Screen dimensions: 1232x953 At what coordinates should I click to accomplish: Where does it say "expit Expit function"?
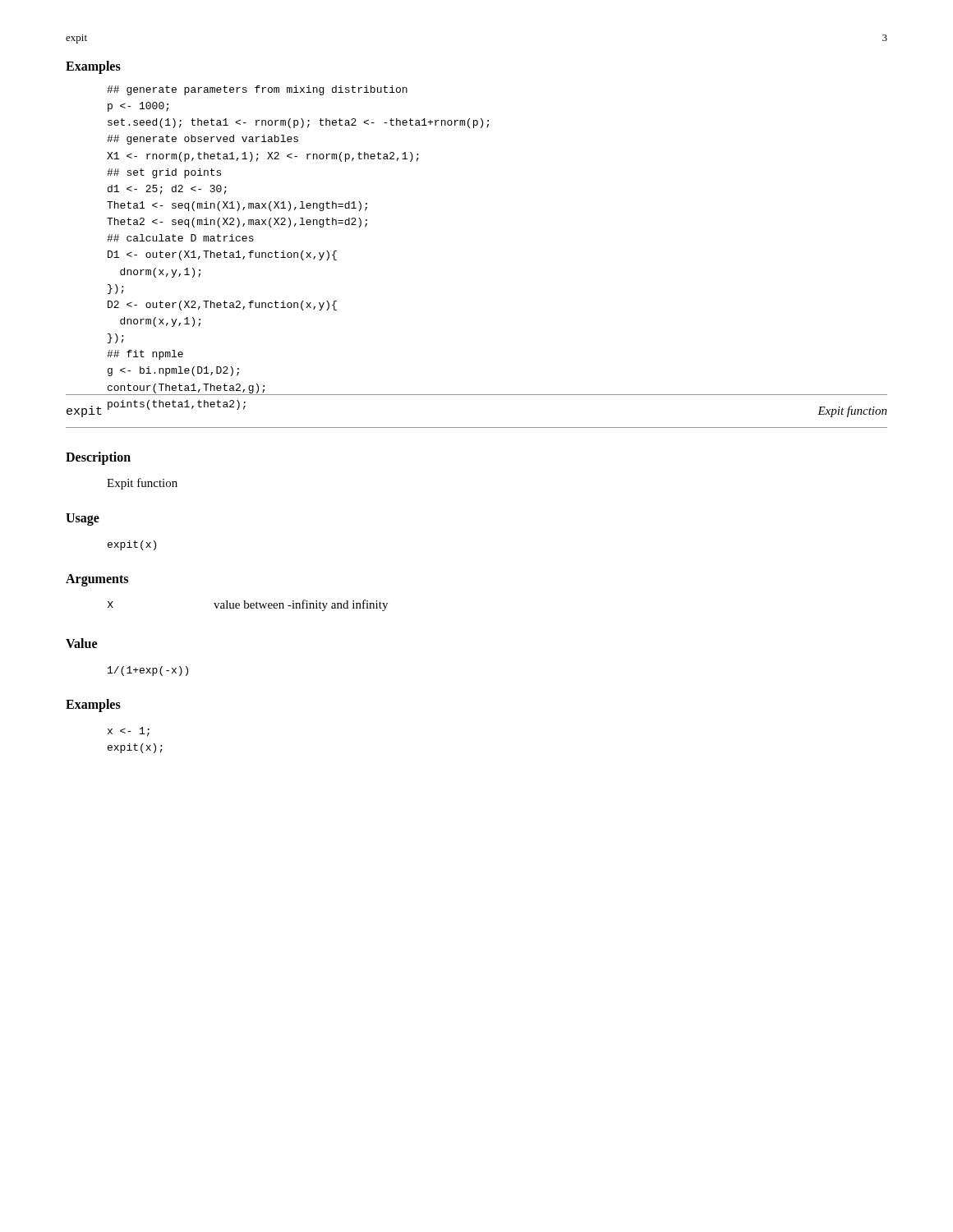pyautogui.click(x=149, y=409)
